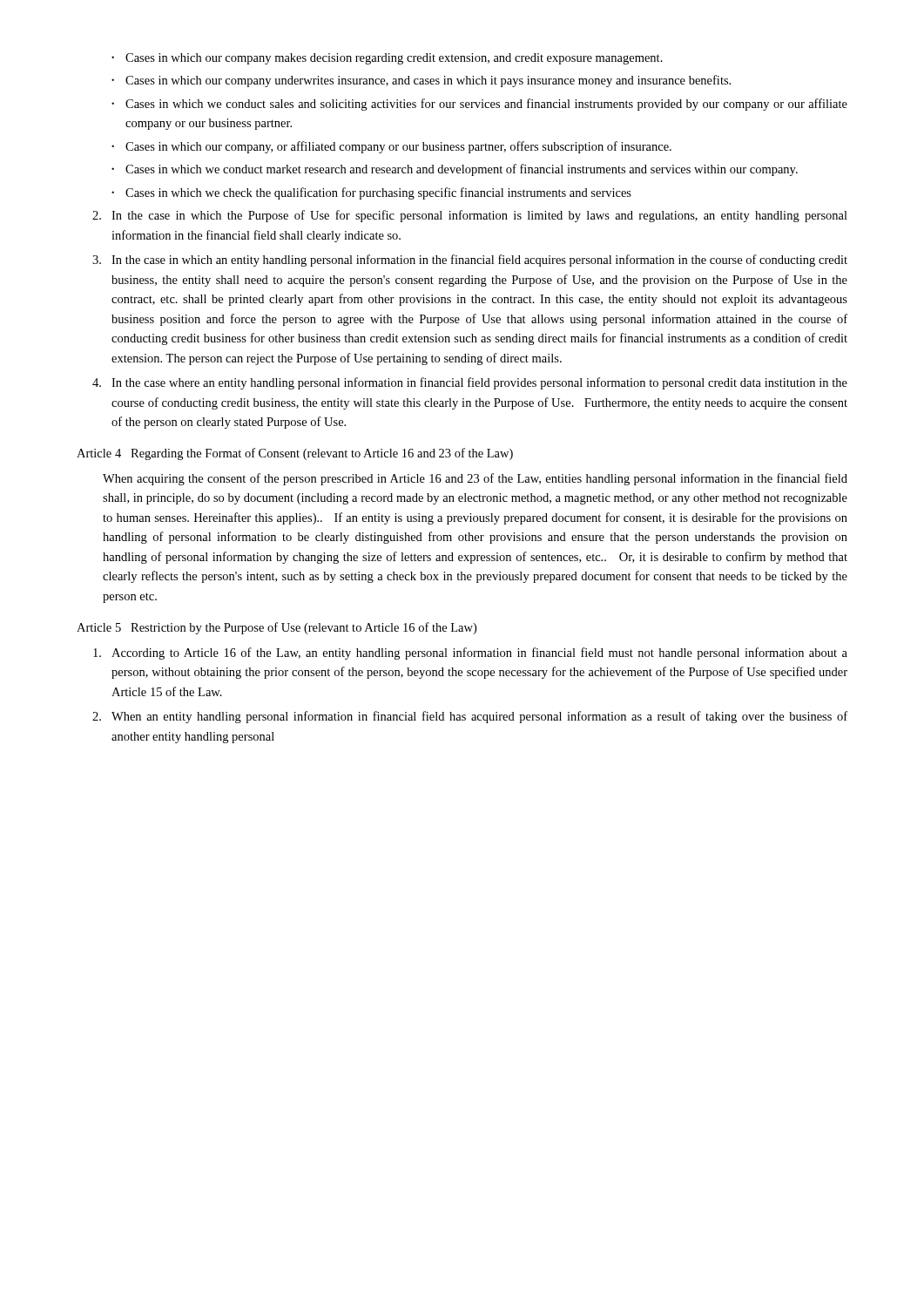Point to the block beginning "2. In the case"
The width and height of the screenshot is (924, 1307).
tap(470, 225)
